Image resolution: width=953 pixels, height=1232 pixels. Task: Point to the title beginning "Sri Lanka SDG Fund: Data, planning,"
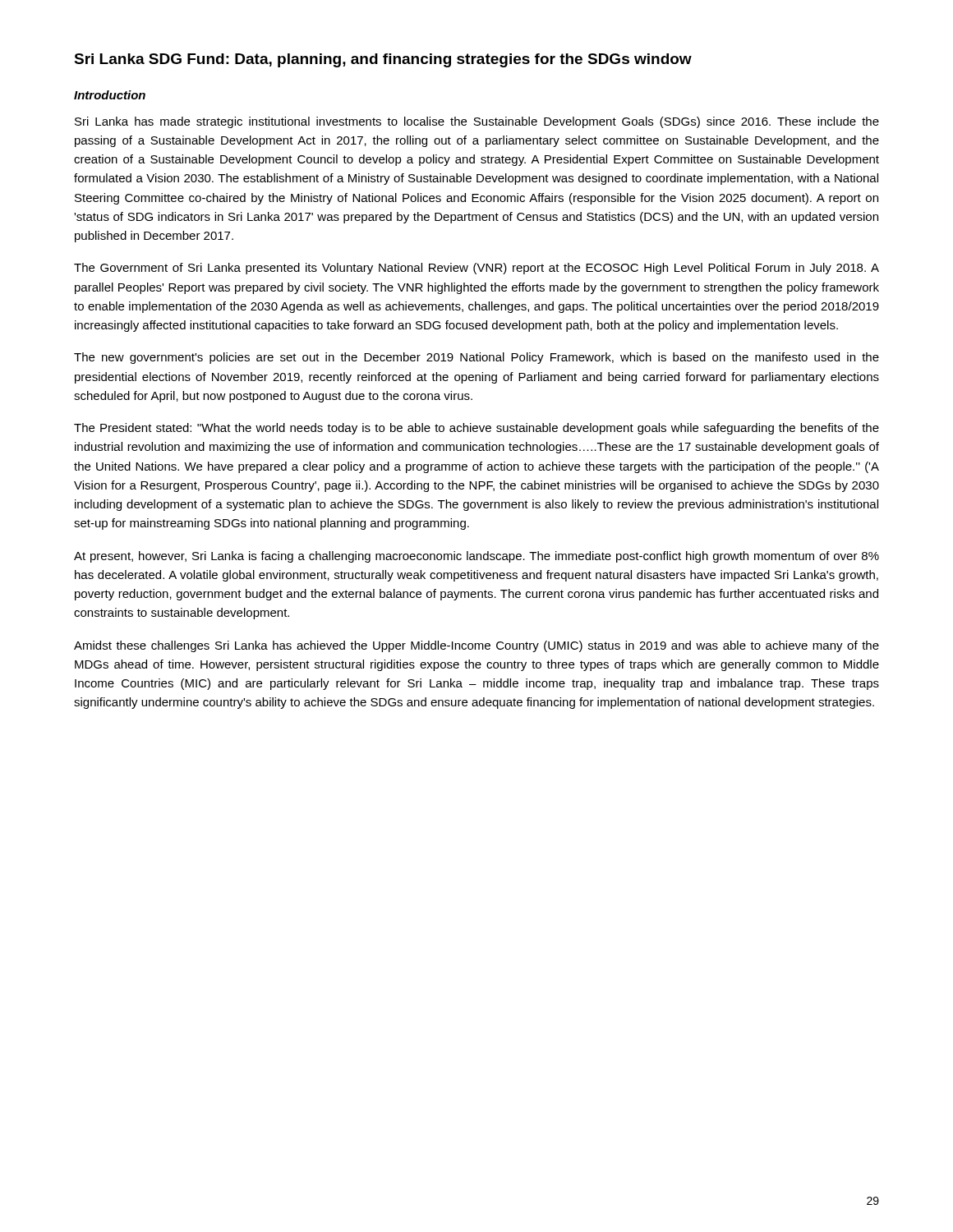383,59
